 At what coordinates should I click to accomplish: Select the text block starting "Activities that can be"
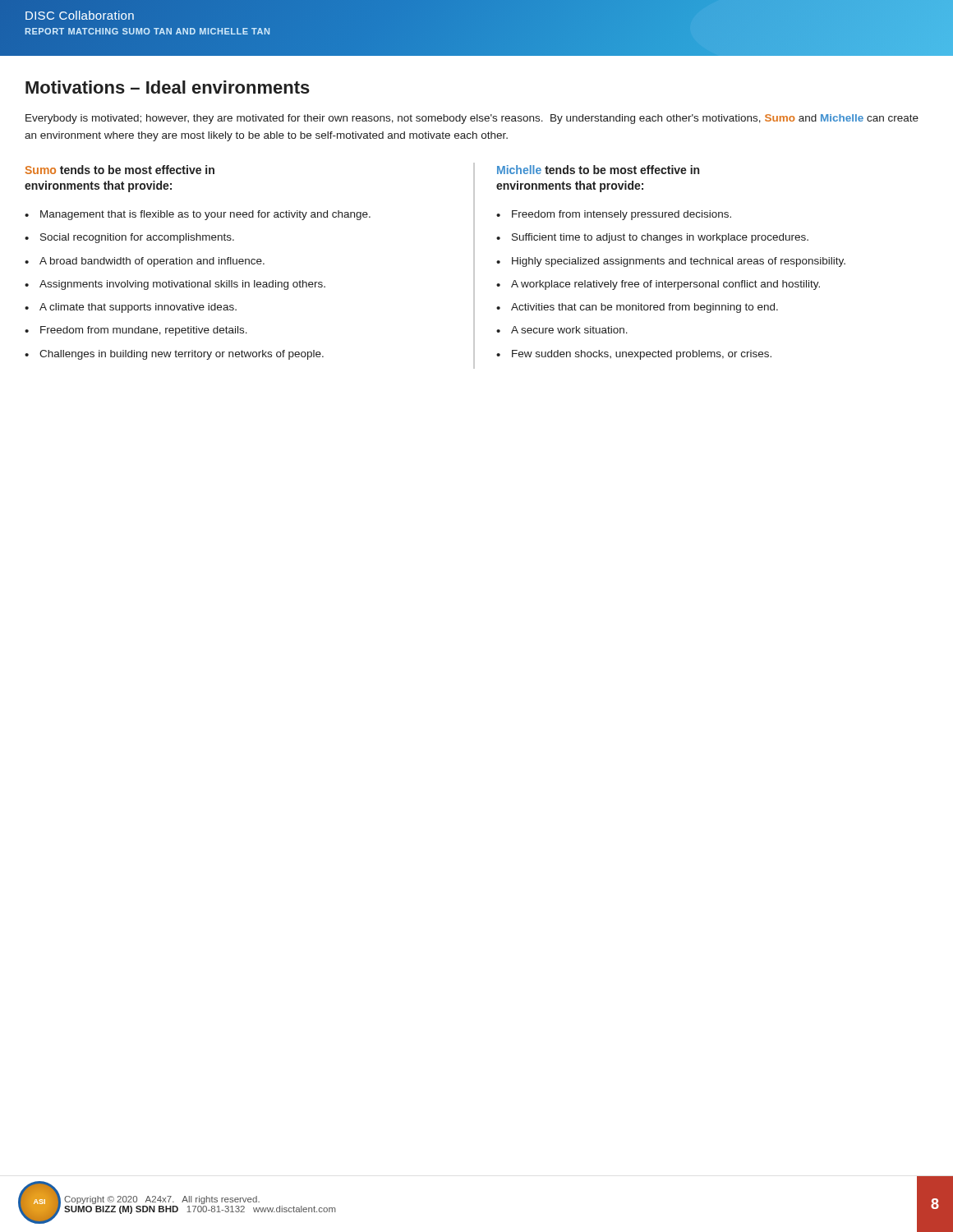645,307
